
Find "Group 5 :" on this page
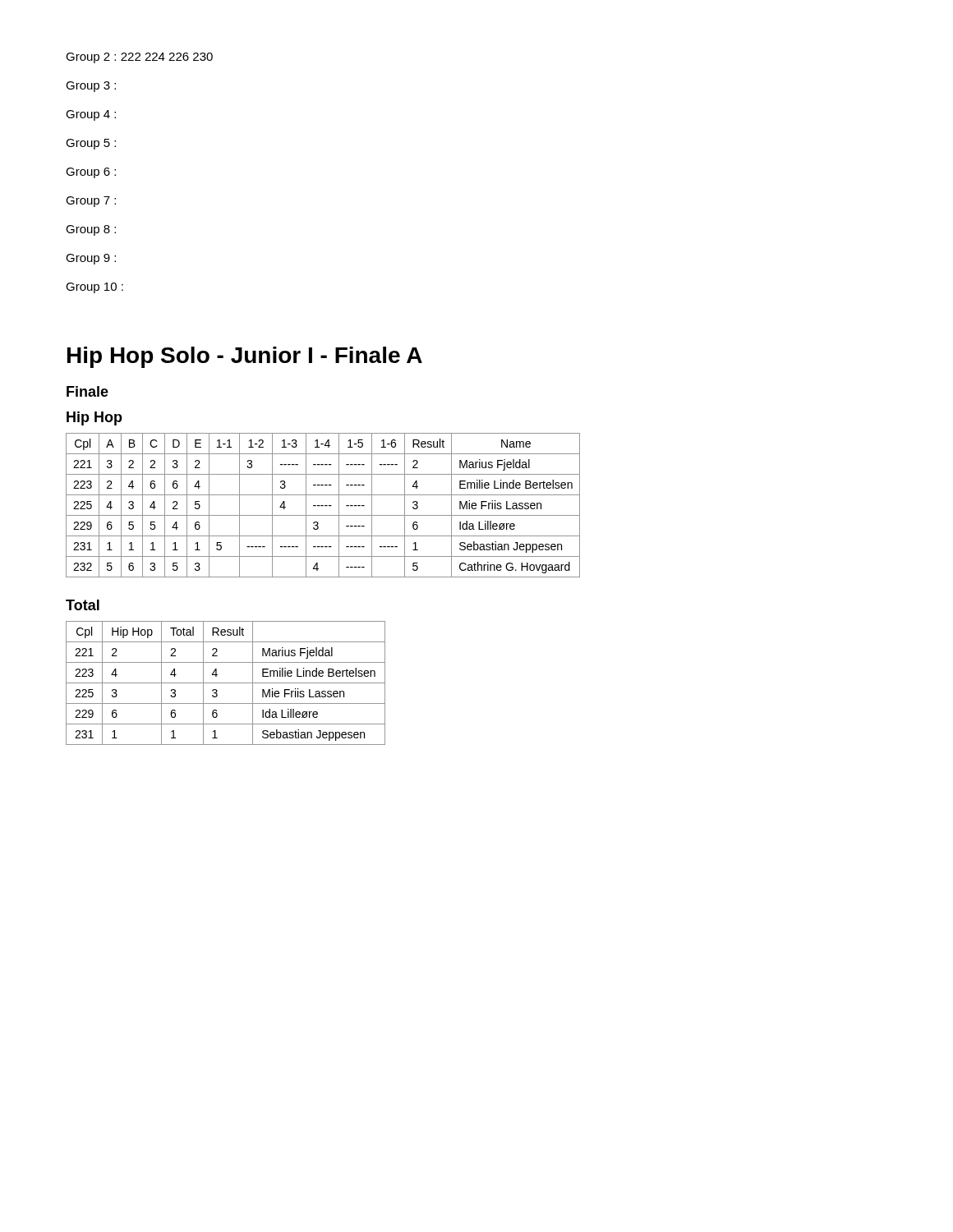coord(91,142)
